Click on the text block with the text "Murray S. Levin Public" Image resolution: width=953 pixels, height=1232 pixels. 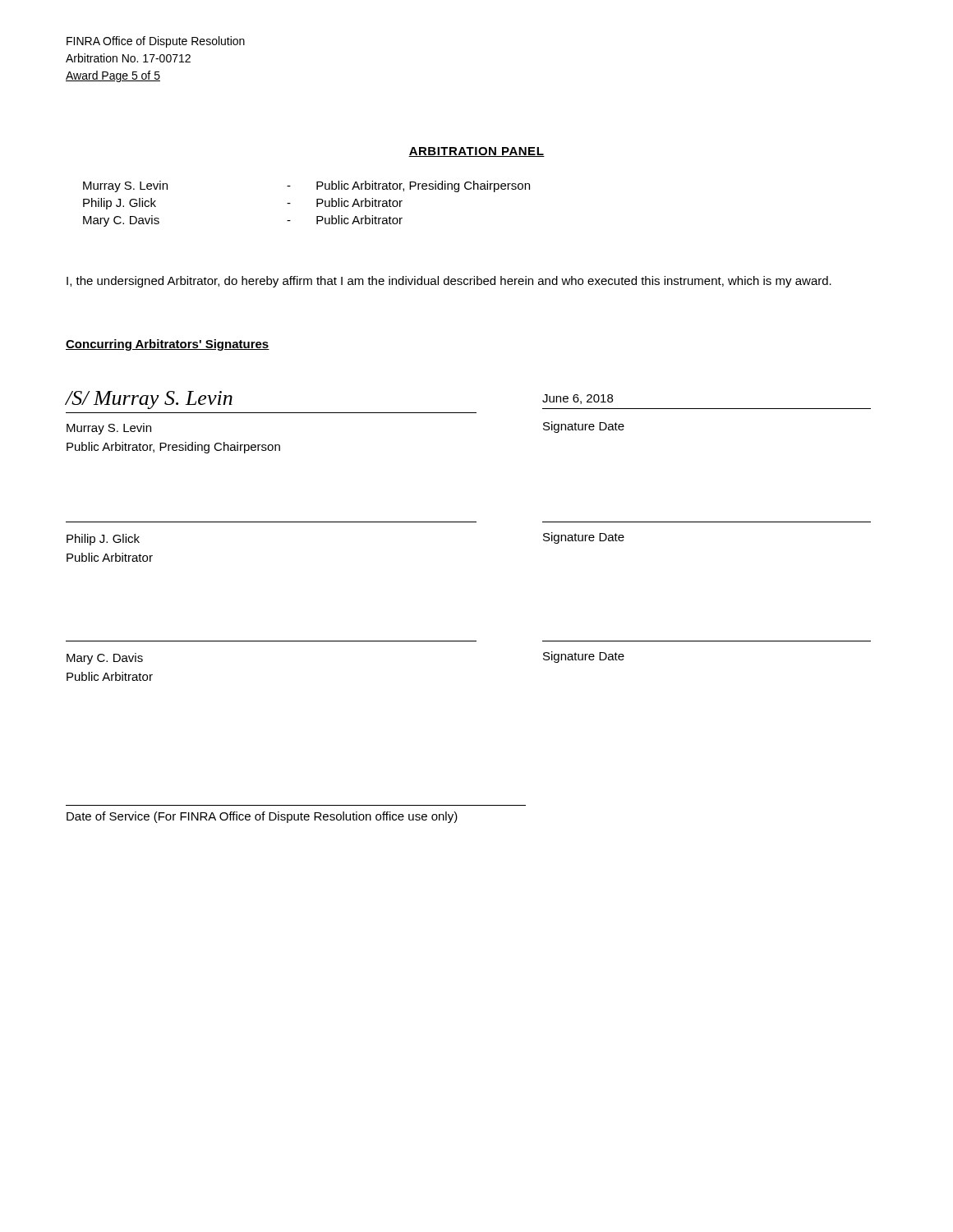tap(173, 437)
